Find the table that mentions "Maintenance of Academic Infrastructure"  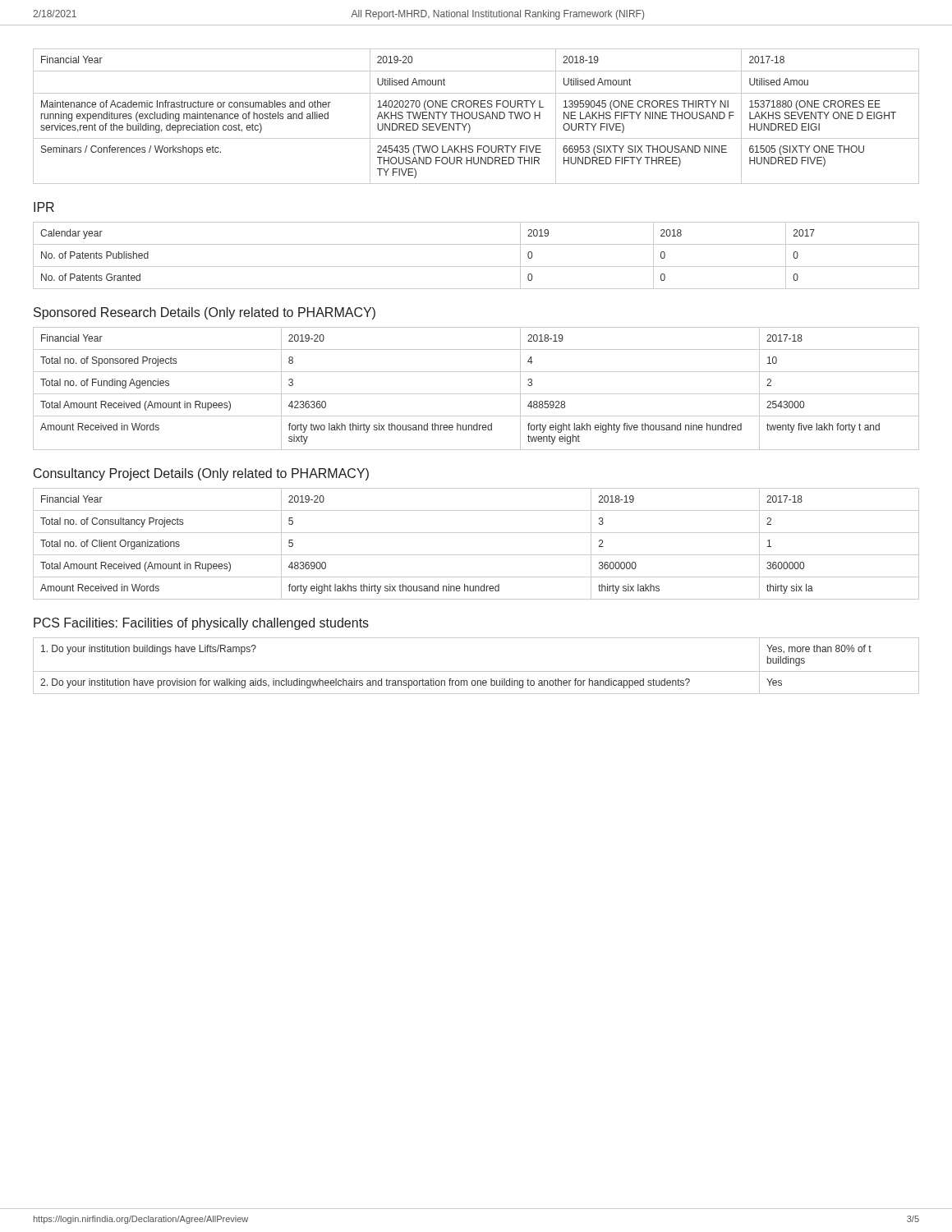[x=476, y=116]
